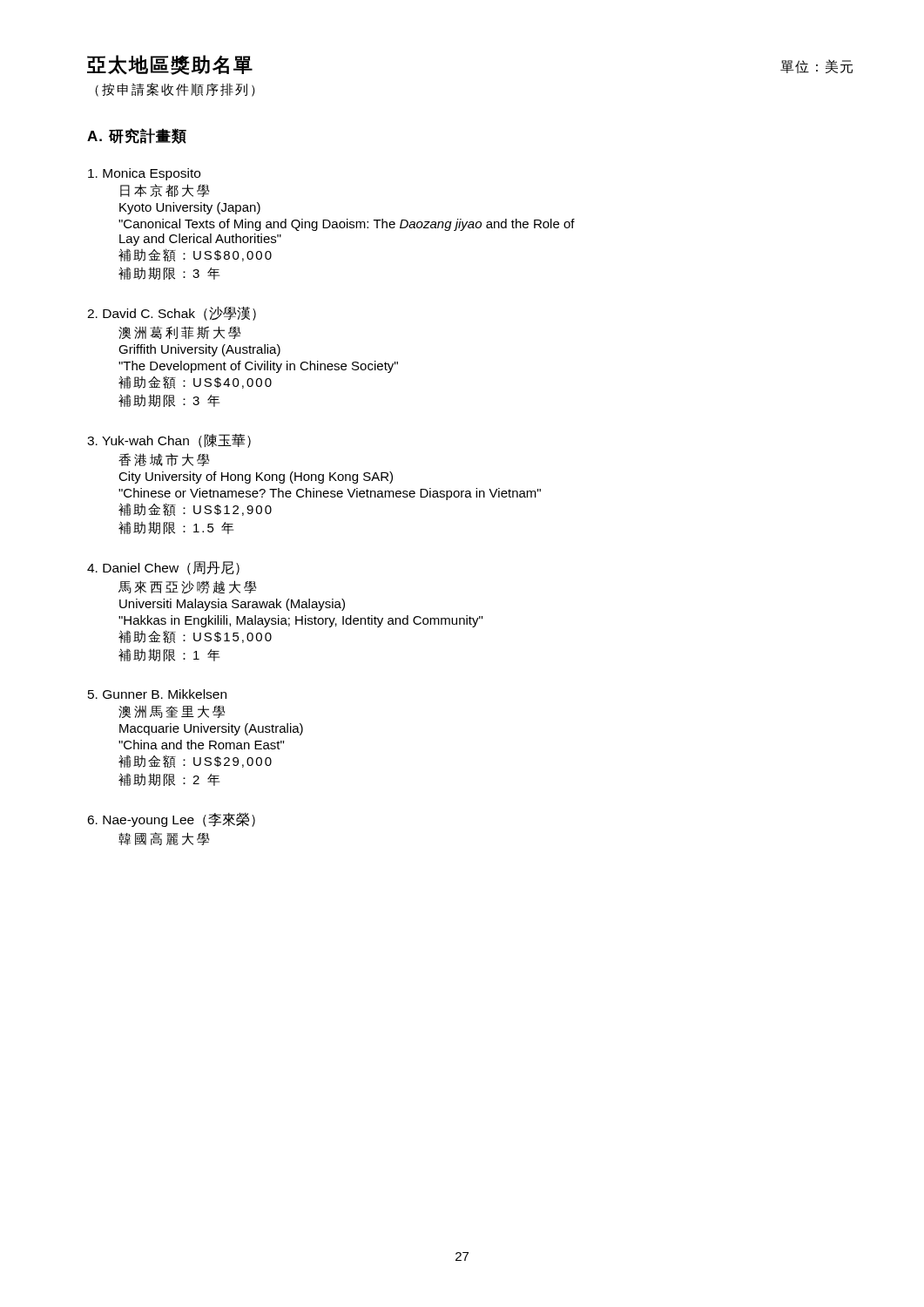Click the title

(x=171, y=65)
